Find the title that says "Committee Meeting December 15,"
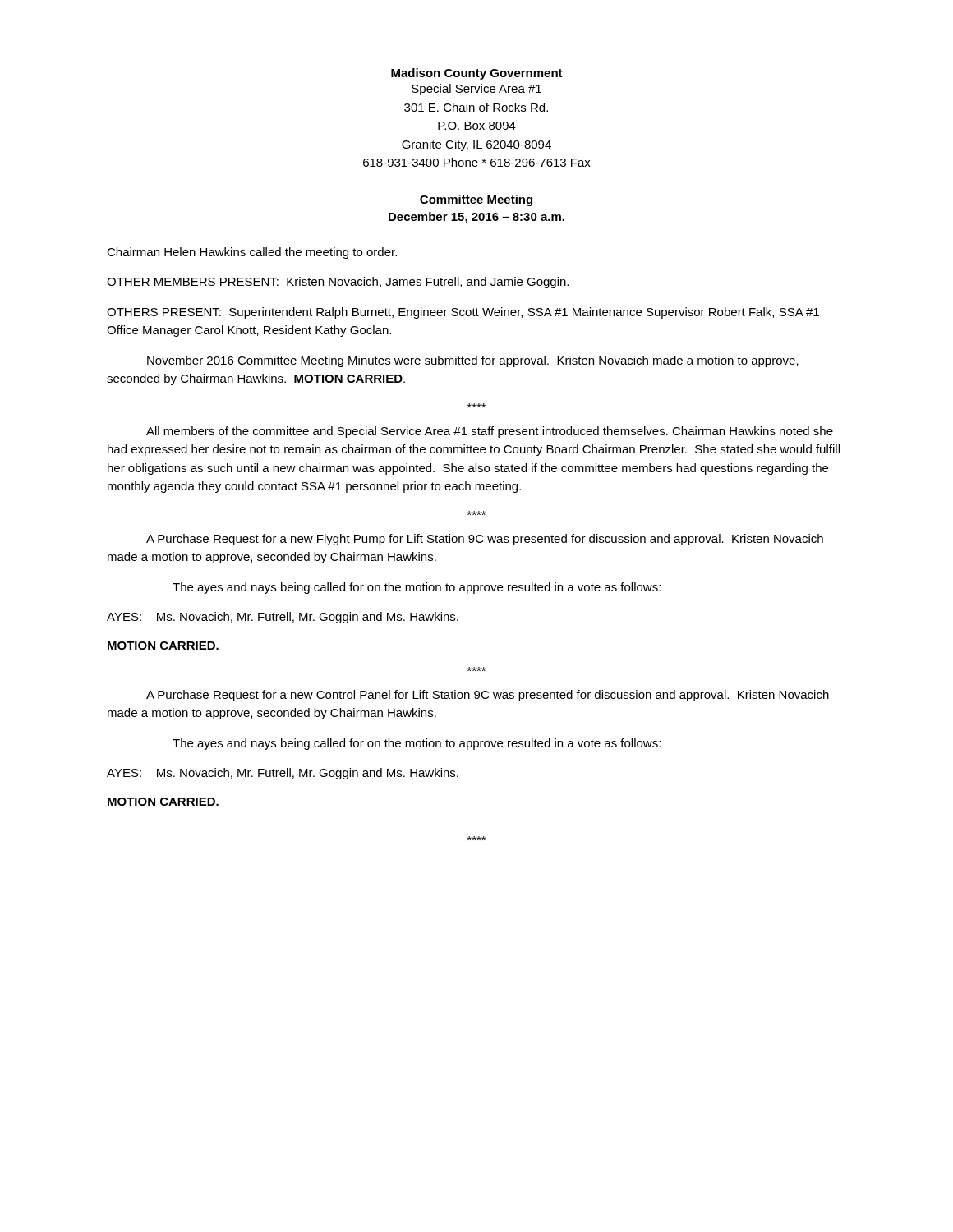Image resolution: width=953 pixels, height=1232 pixels. point(476,207)
